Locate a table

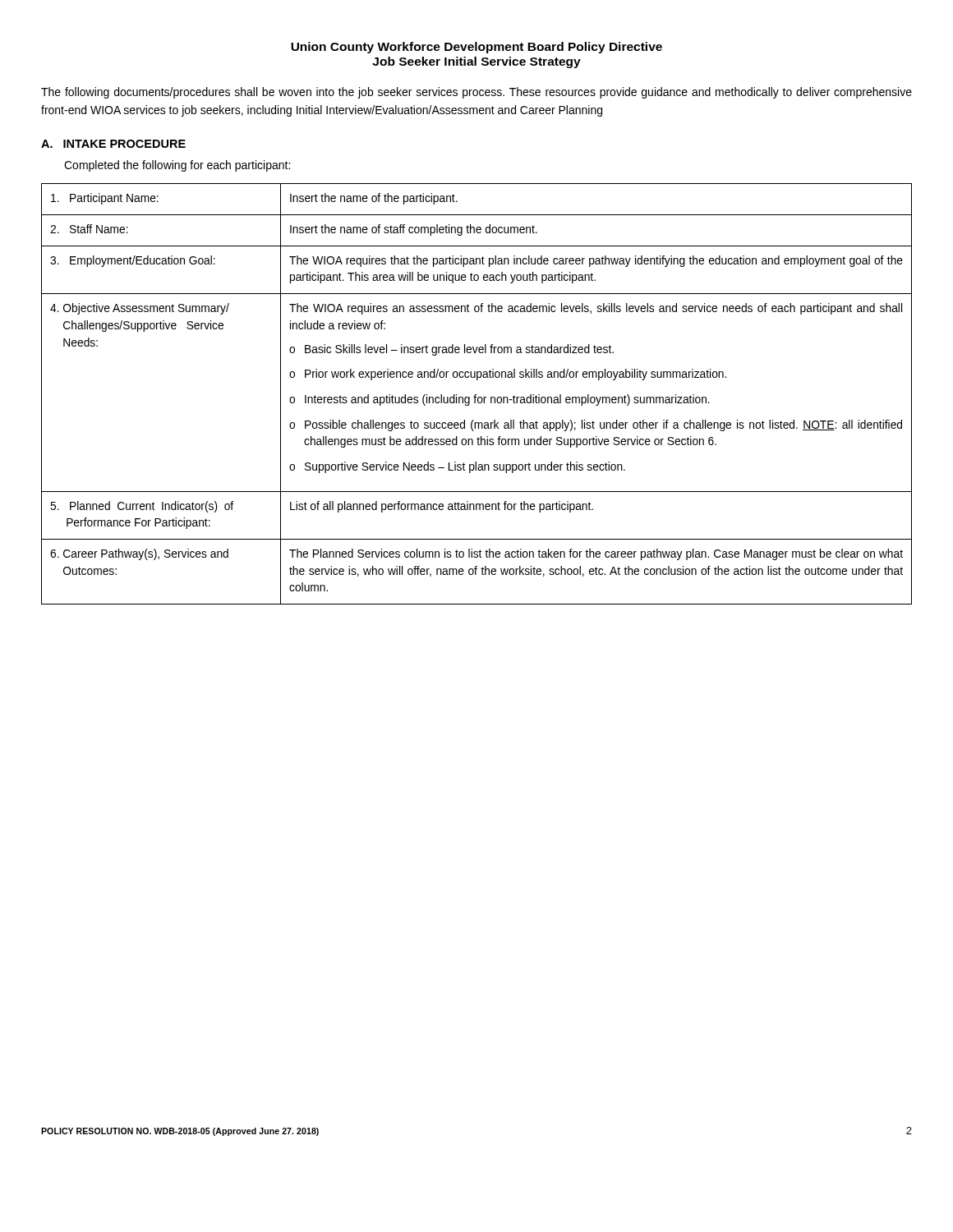coord(476,394)
